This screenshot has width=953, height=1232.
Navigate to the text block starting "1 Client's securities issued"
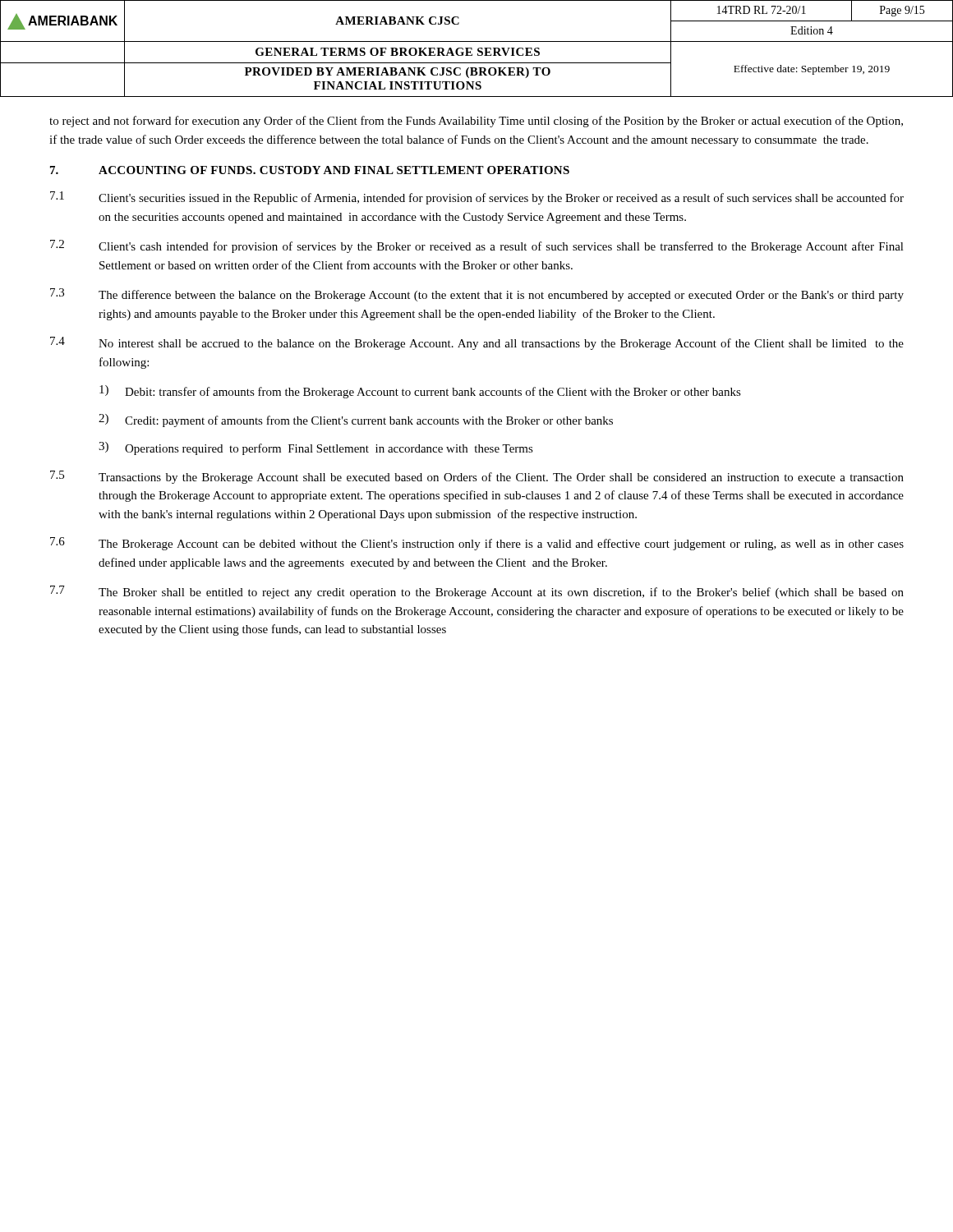[476, 207]
